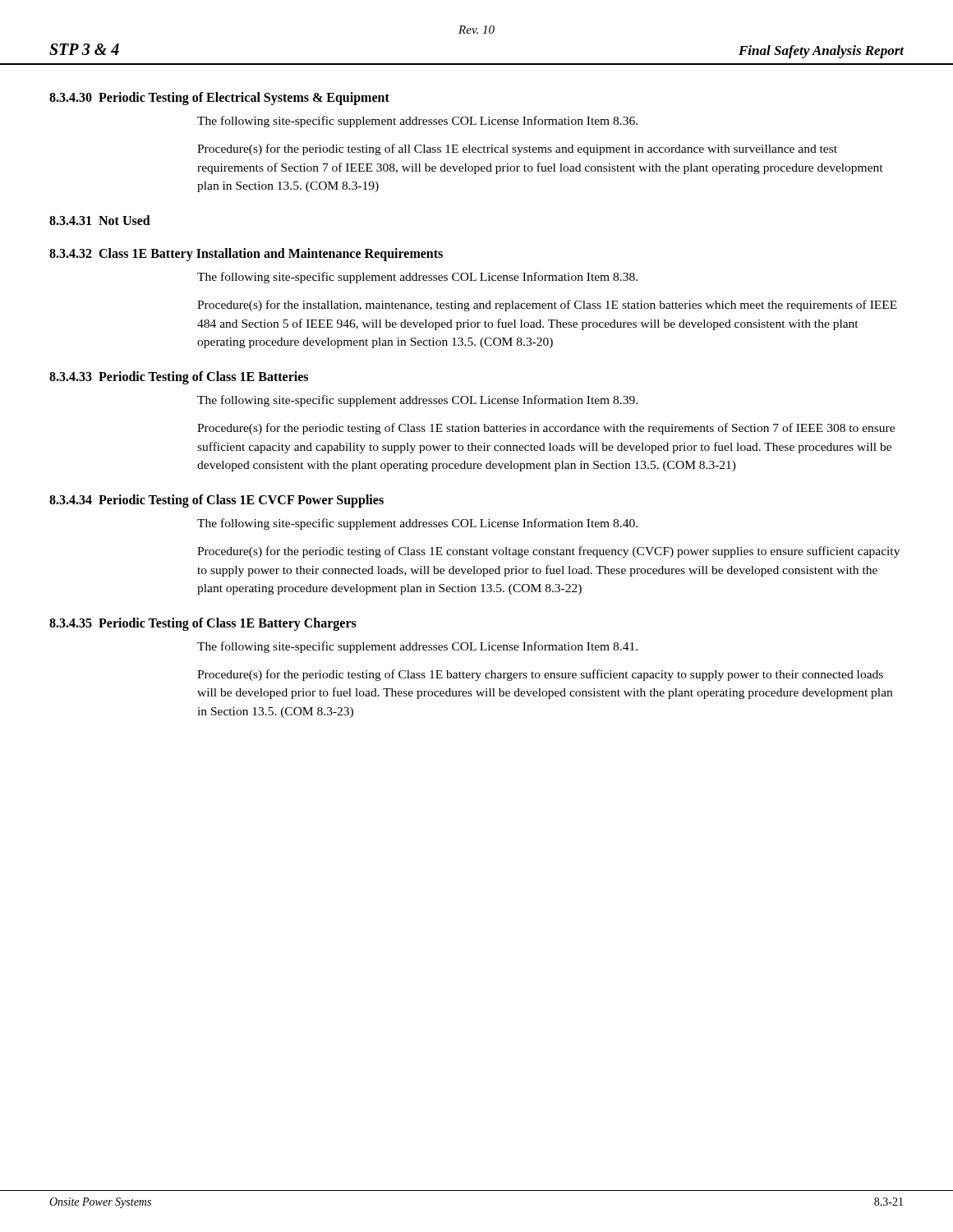Point to the section header beginning "8.3.4.30 Periodic Testing of"
The height and width of the screenshot is (1232, 953).
coord(219,97)
